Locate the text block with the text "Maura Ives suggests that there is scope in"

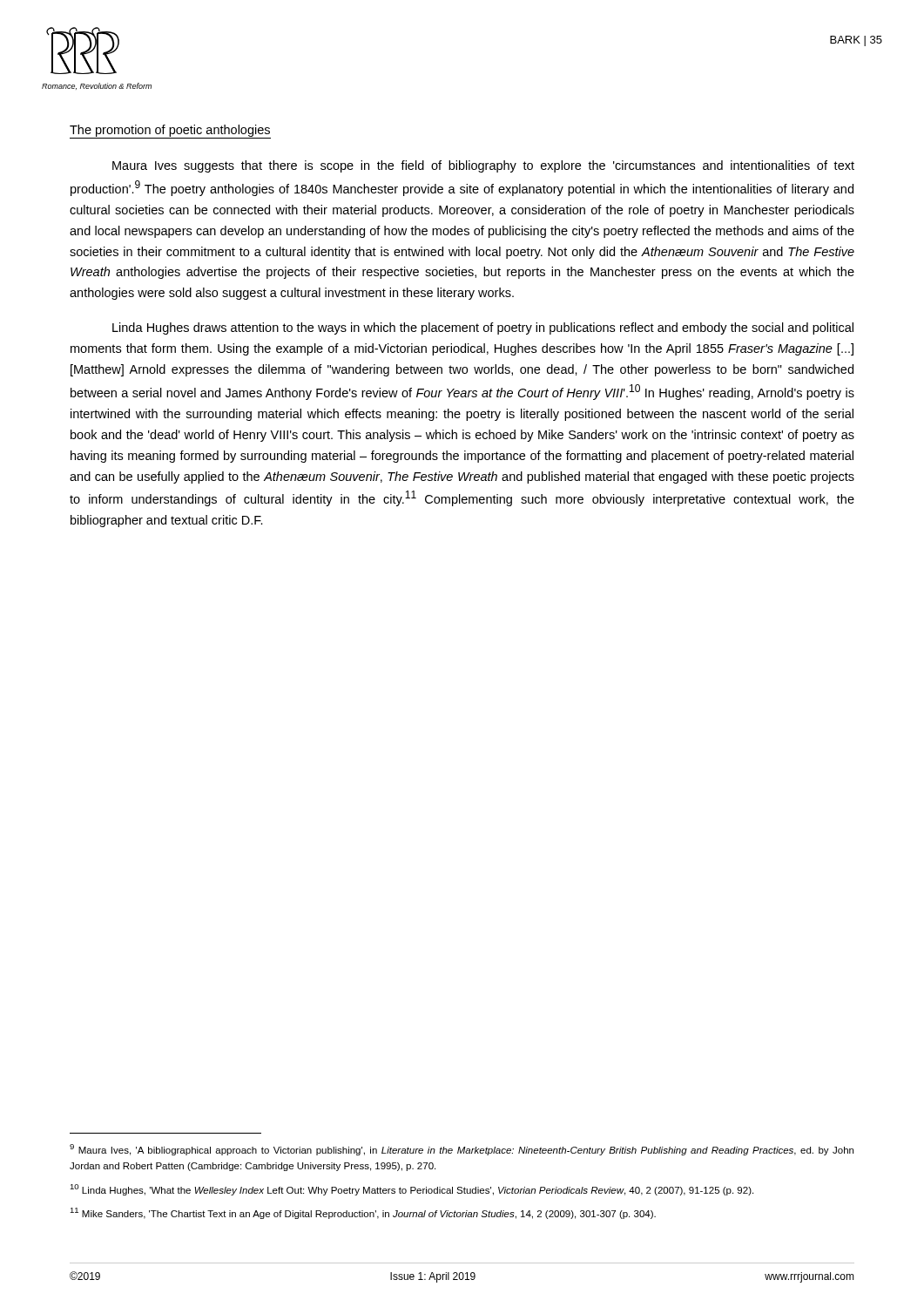[462, 344]
